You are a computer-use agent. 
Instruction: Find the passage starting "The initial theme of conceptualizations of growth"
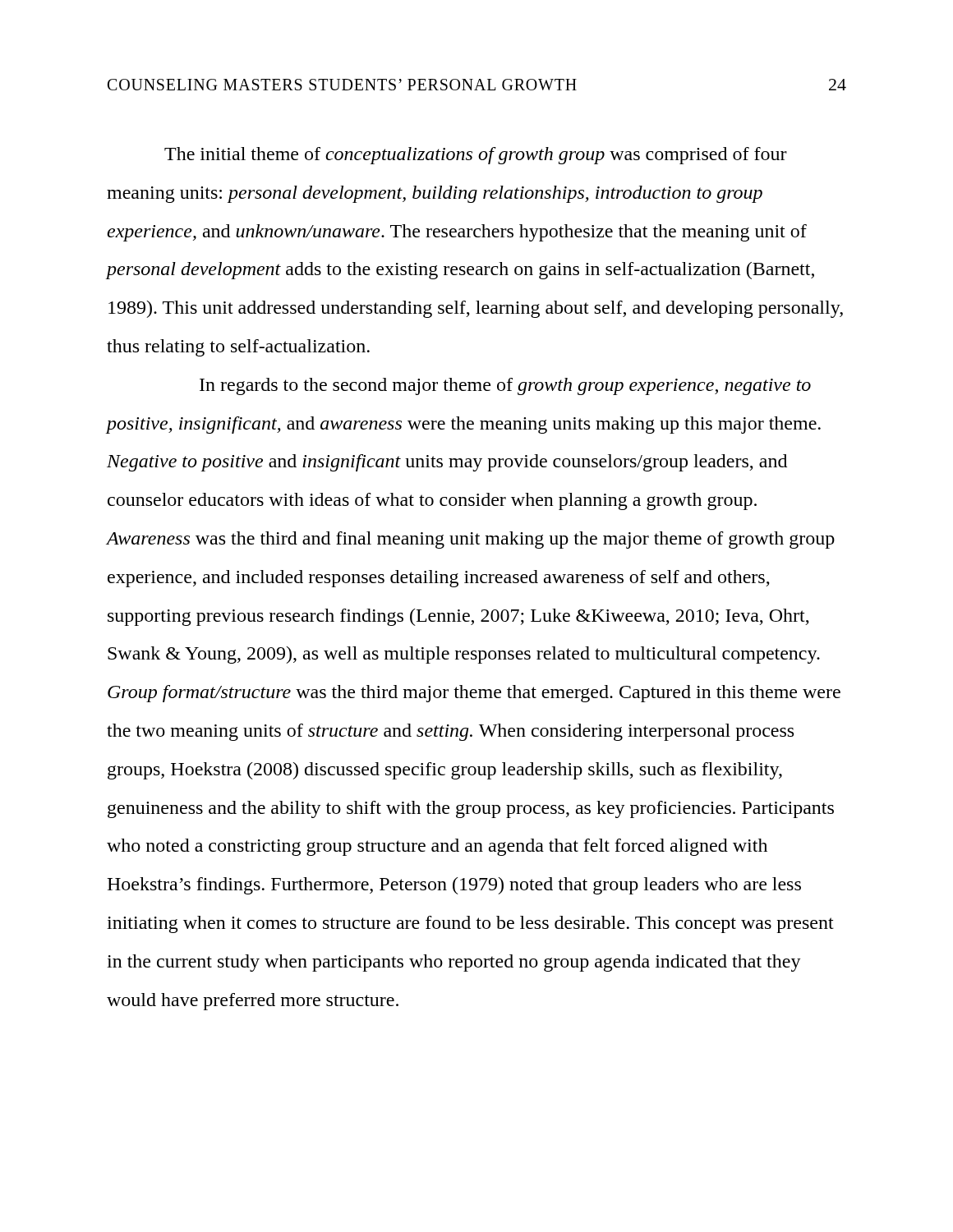point(476,156)
